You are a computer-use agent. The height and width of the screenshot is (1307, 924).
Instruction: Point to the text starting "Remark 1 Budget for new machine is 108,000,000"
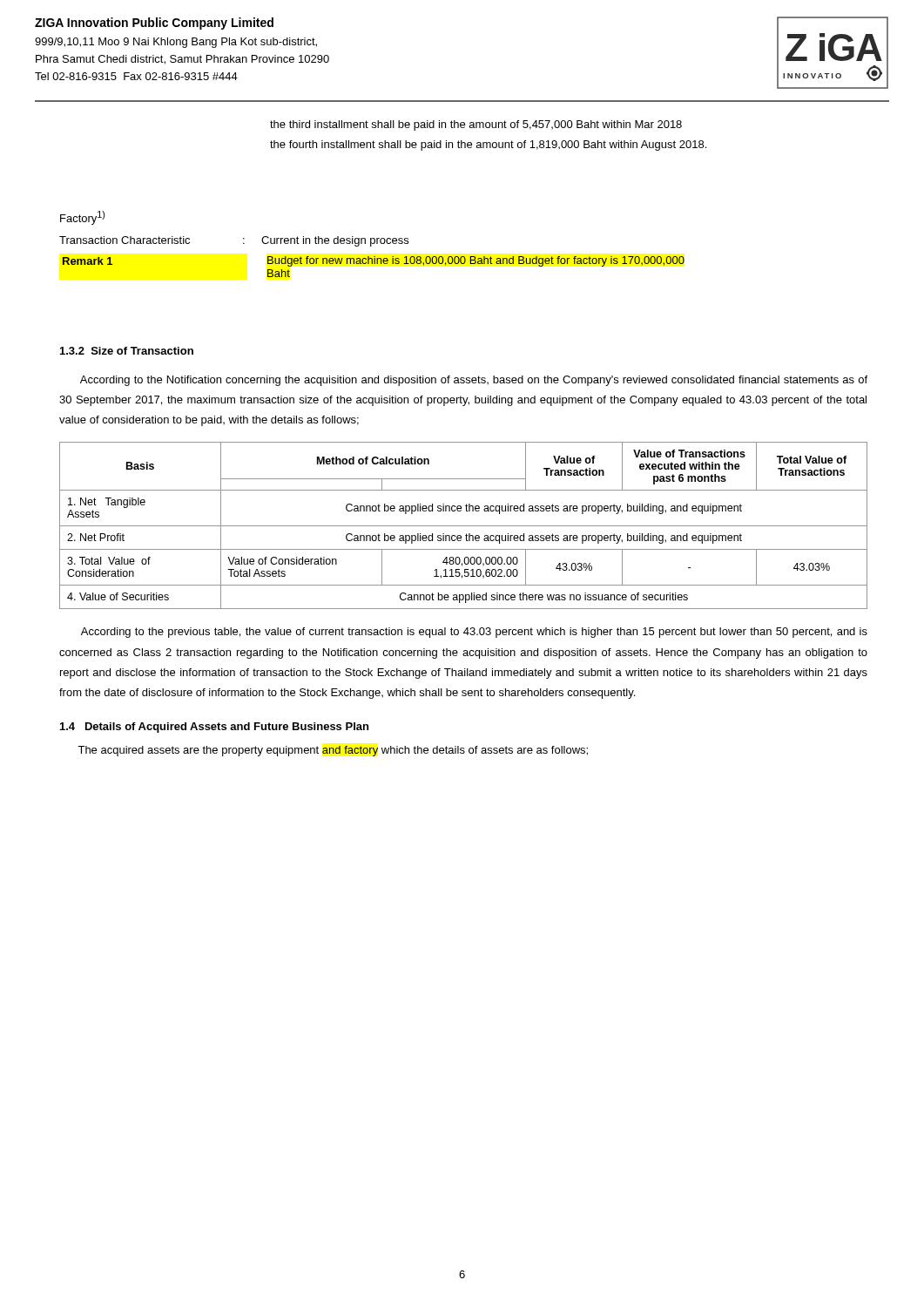coord(372,267)
